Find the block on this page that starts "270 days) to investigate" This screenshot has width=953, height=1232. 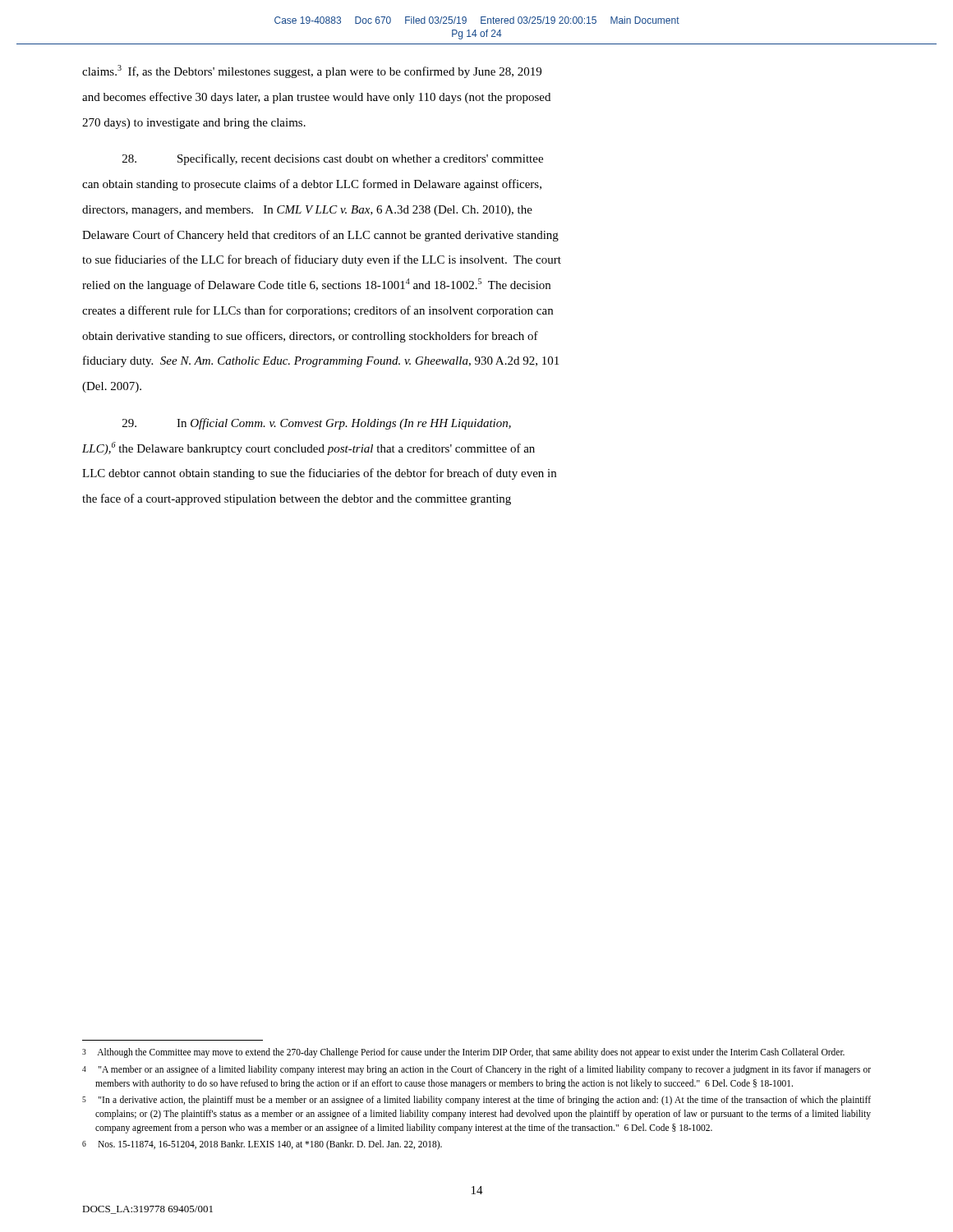tap(194, 122)
